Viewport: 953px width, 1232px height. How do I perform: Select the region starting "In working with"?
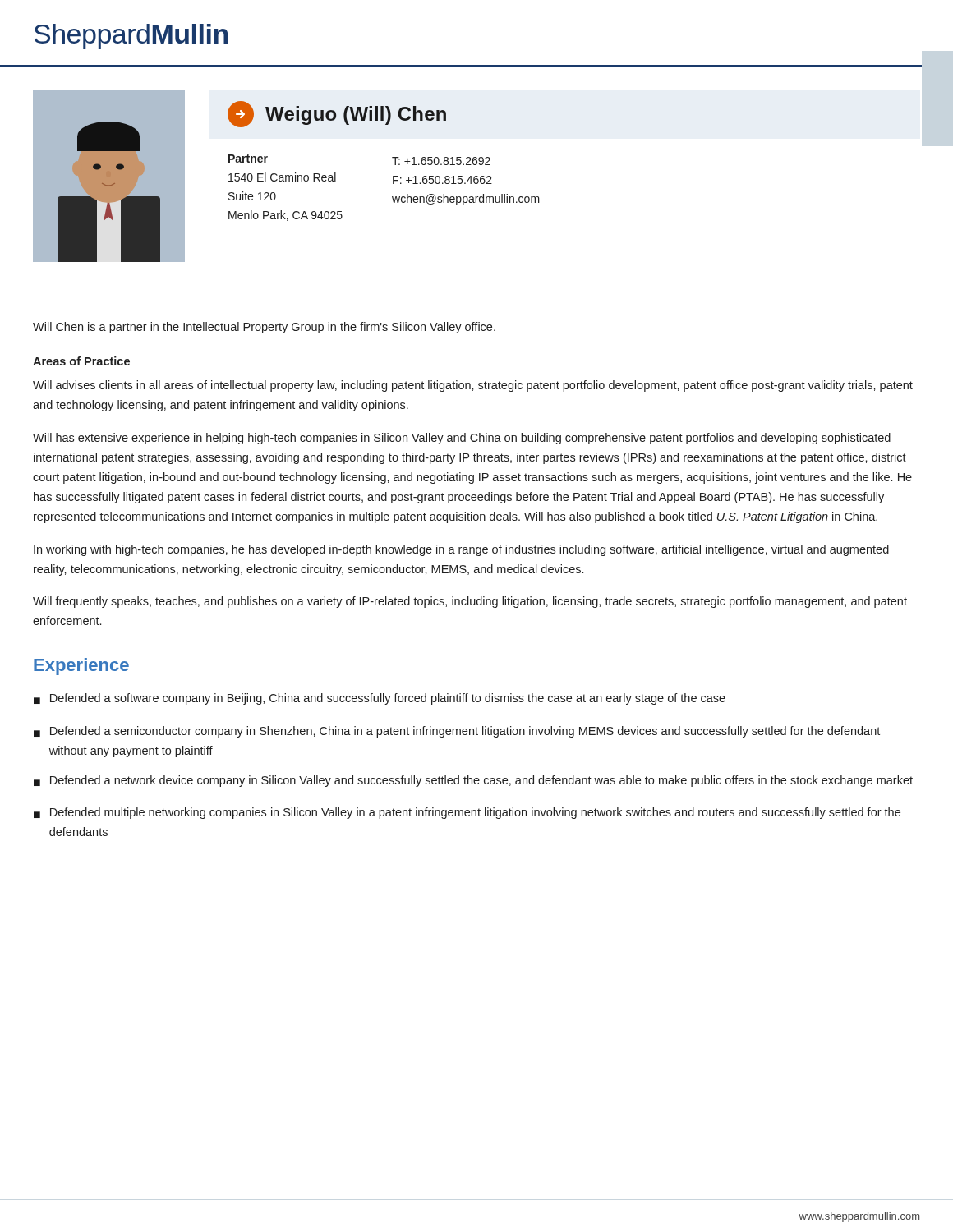[461, 559]
